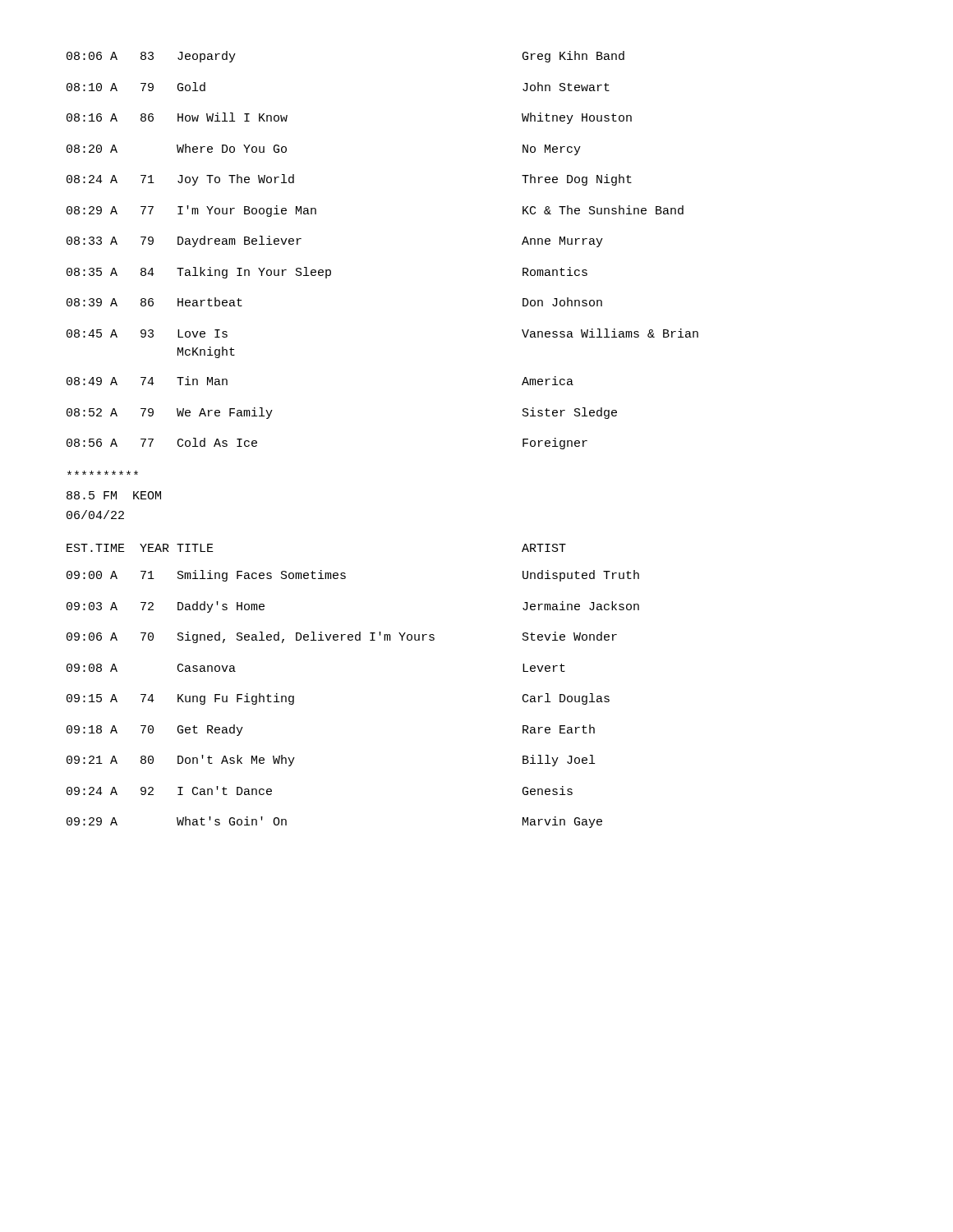This screenshot has width=953, height=1232.
Task: Navigate to the block starting "08:16 A 86 How Will I"
Action: coord(92,118)
